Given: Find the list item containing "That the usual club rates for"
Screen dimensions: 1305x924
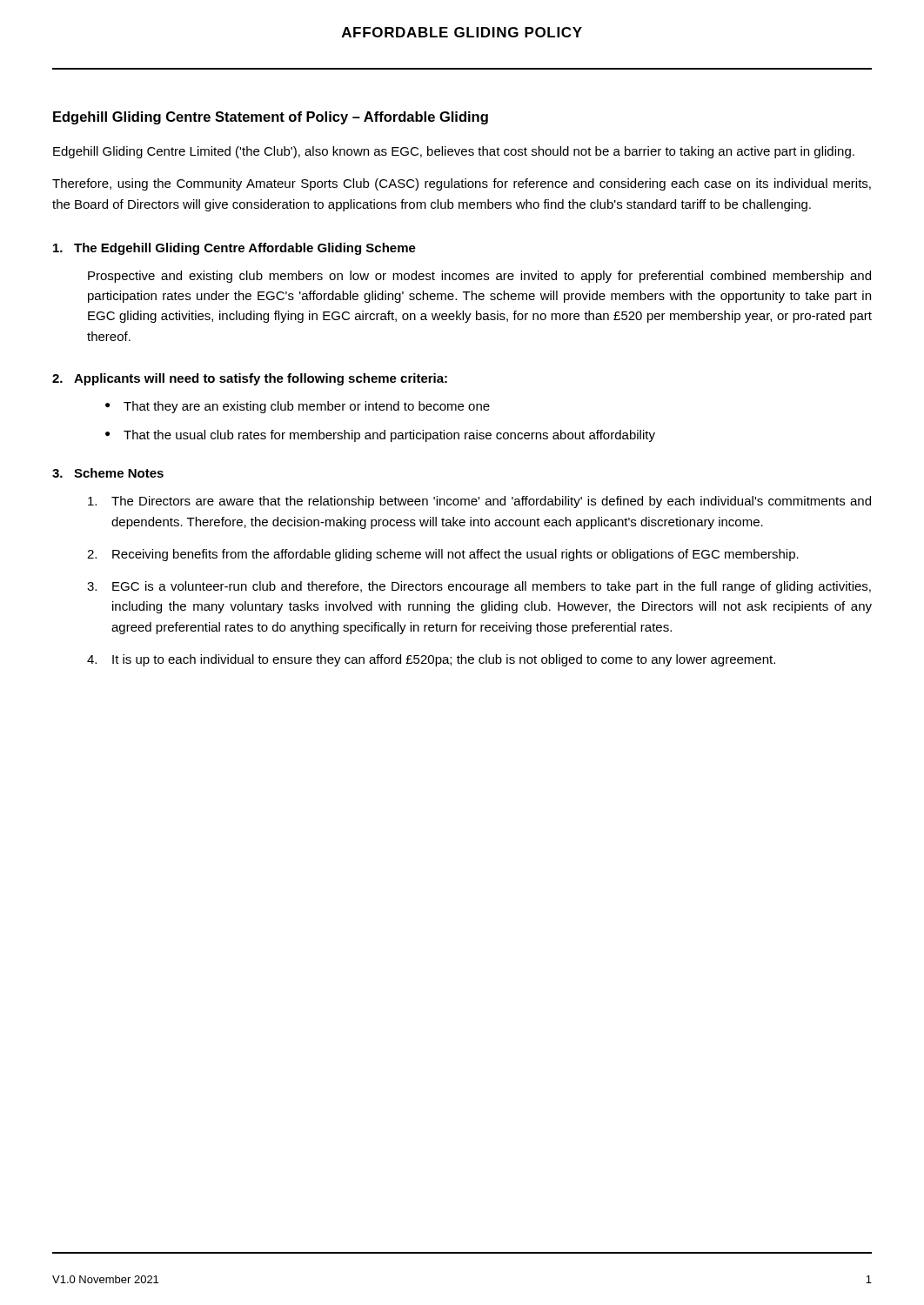Looking at the screenshot, I should coord(389,435).
